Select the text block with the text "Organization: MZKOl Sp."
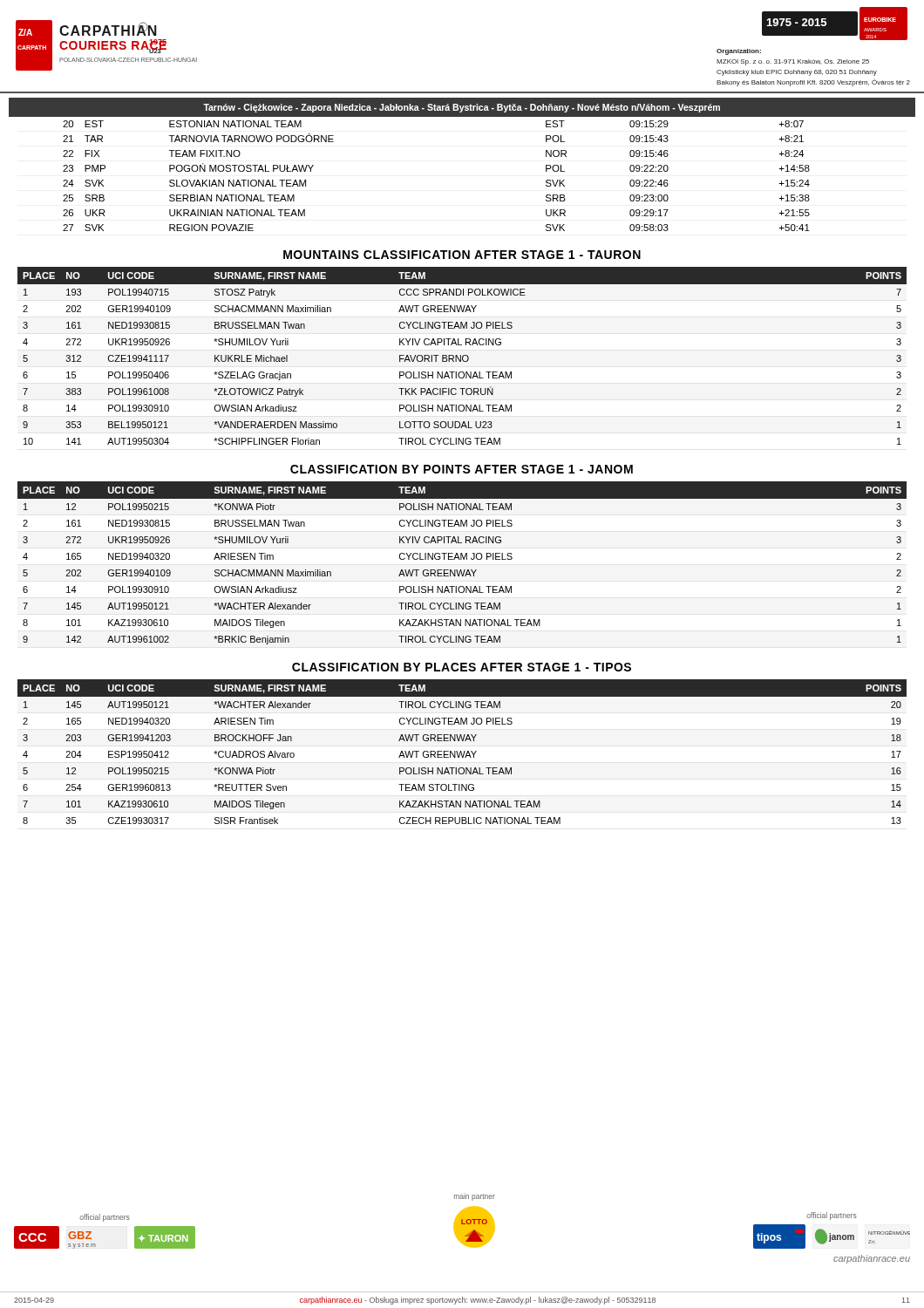This screenshot has height=1308, width=924. click(813, 67)
